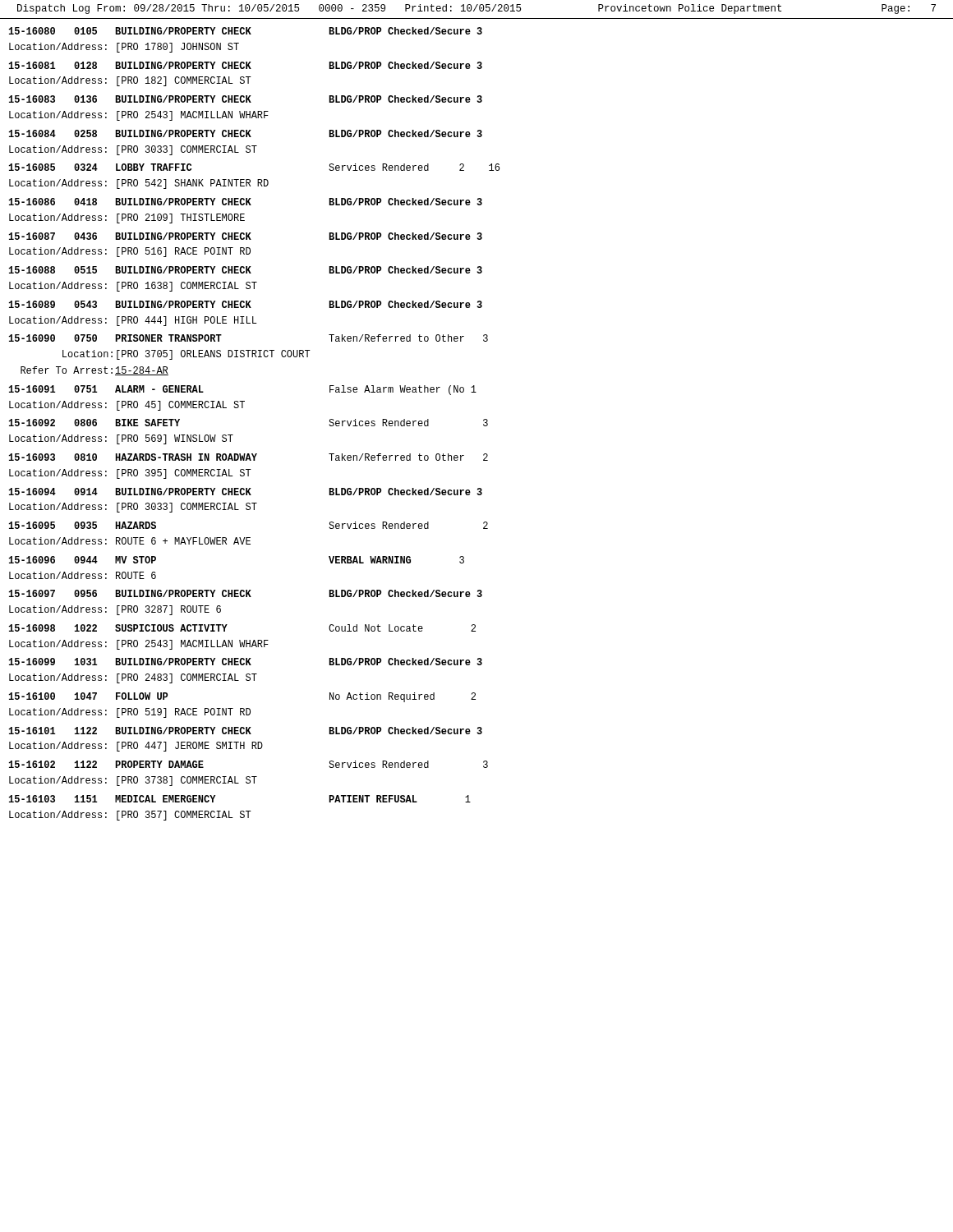Point to the text starting "15-16084 0258 BUILDING/PROPERTY CHECK"
This screenshot has width=953, height=1232.
click(x=476, y=143)
